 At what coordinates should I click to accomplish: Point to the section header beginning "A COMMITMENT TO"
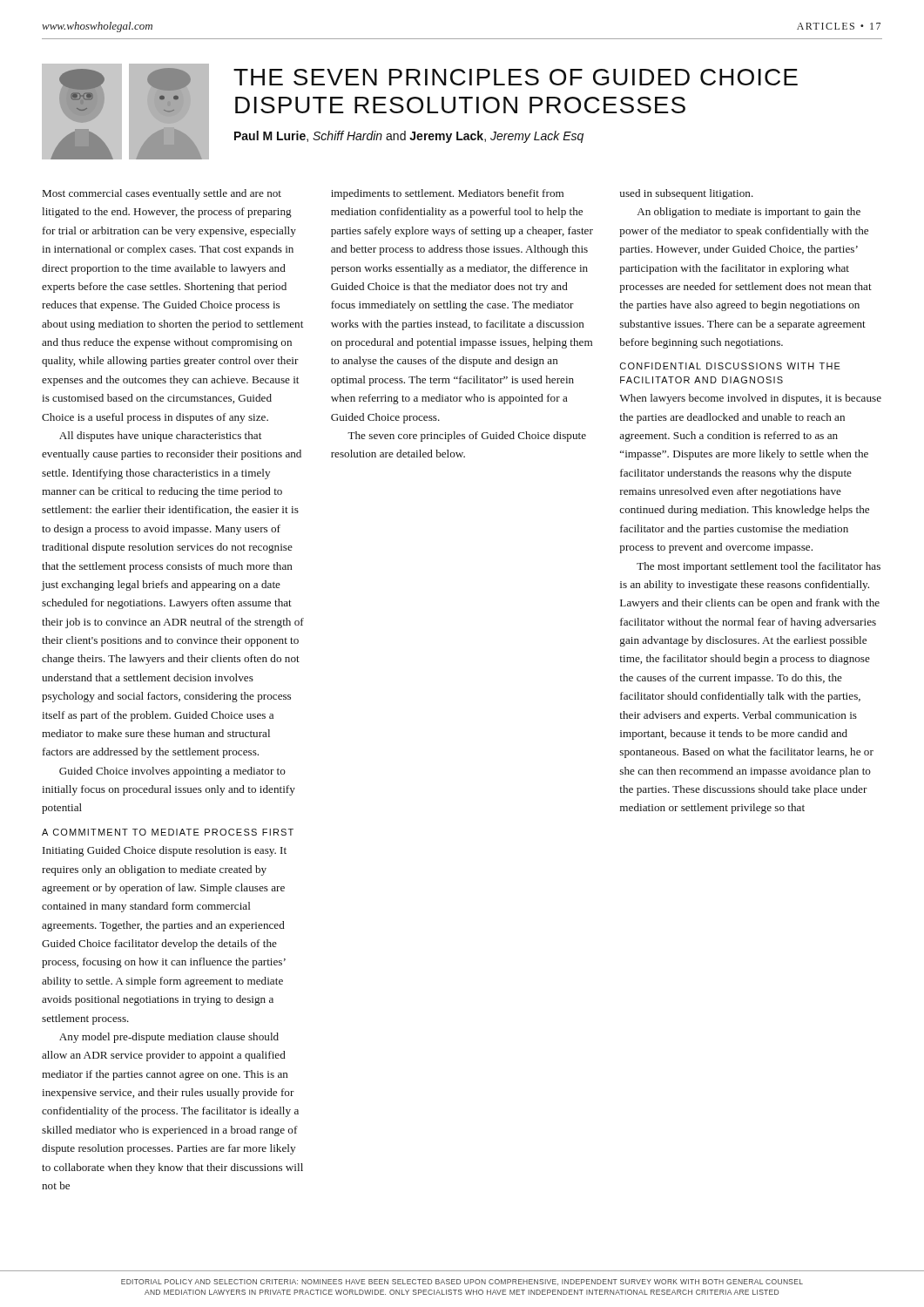[168, 832]
